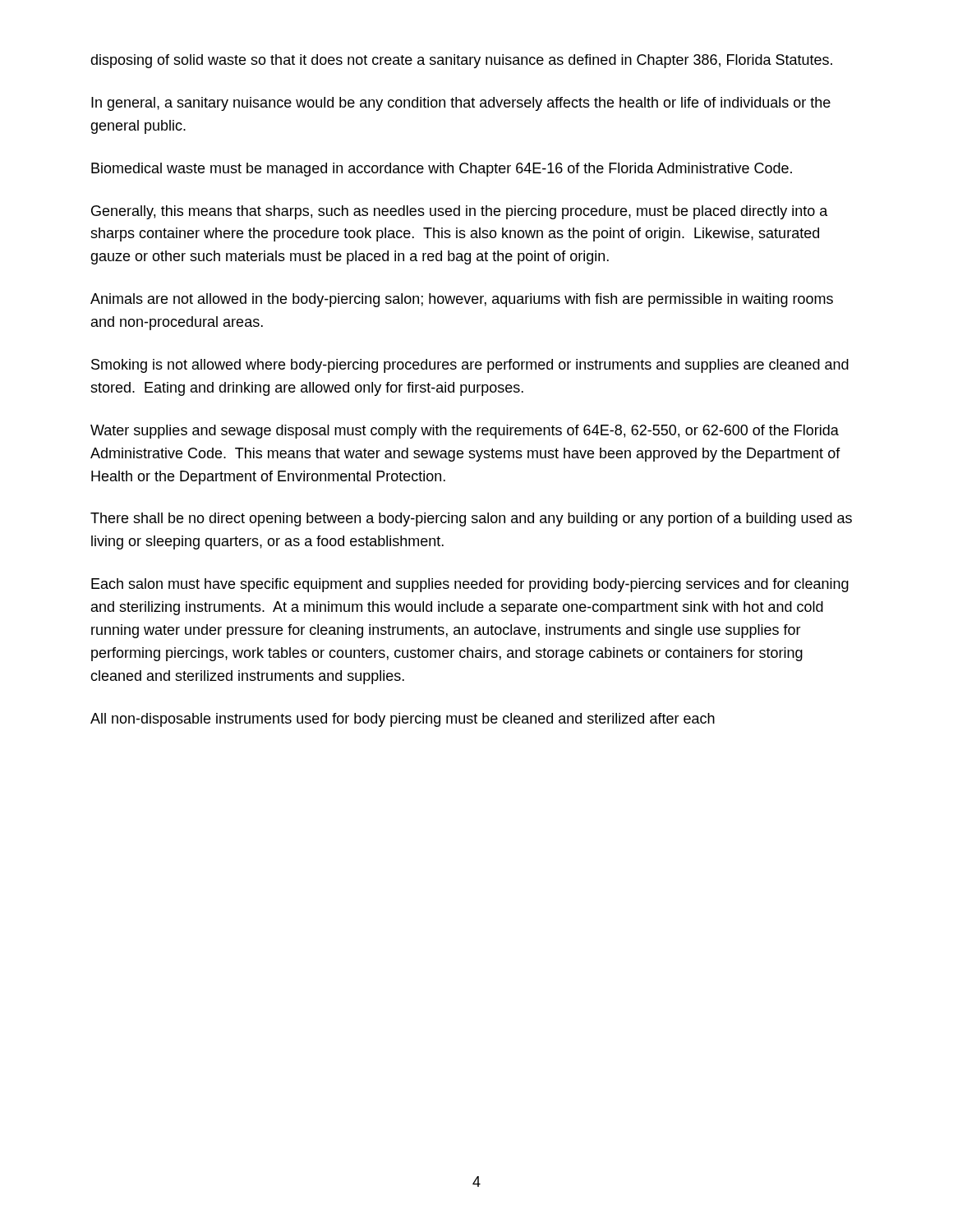Find the text block containing "All non-disposable instruments used for"

(x=403, y=718)
